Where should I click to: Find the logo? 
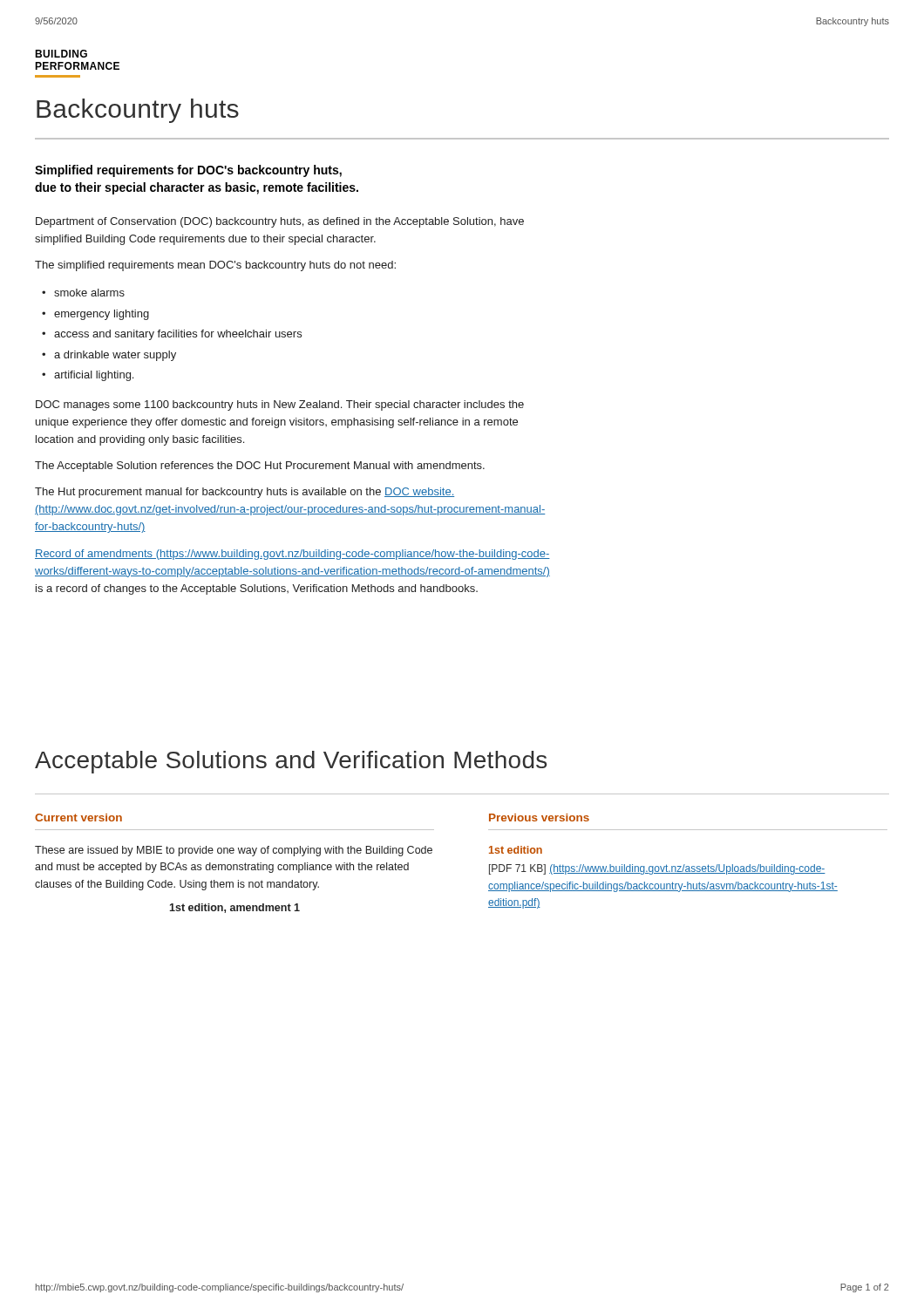click(x=78, y=63)
